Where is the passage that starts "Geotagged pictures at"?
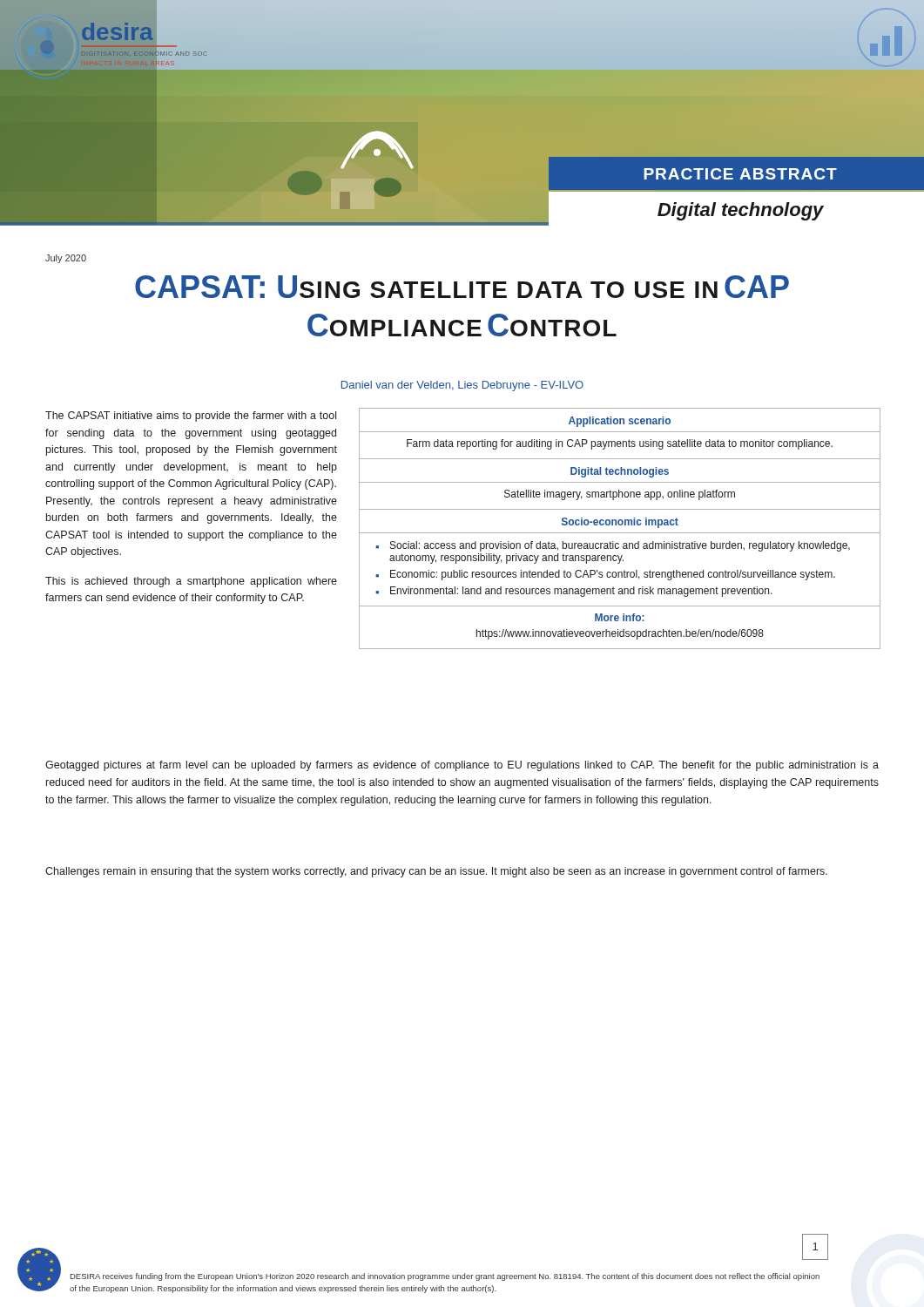Screen dimensions: 1307x924 tap(462, 783)
